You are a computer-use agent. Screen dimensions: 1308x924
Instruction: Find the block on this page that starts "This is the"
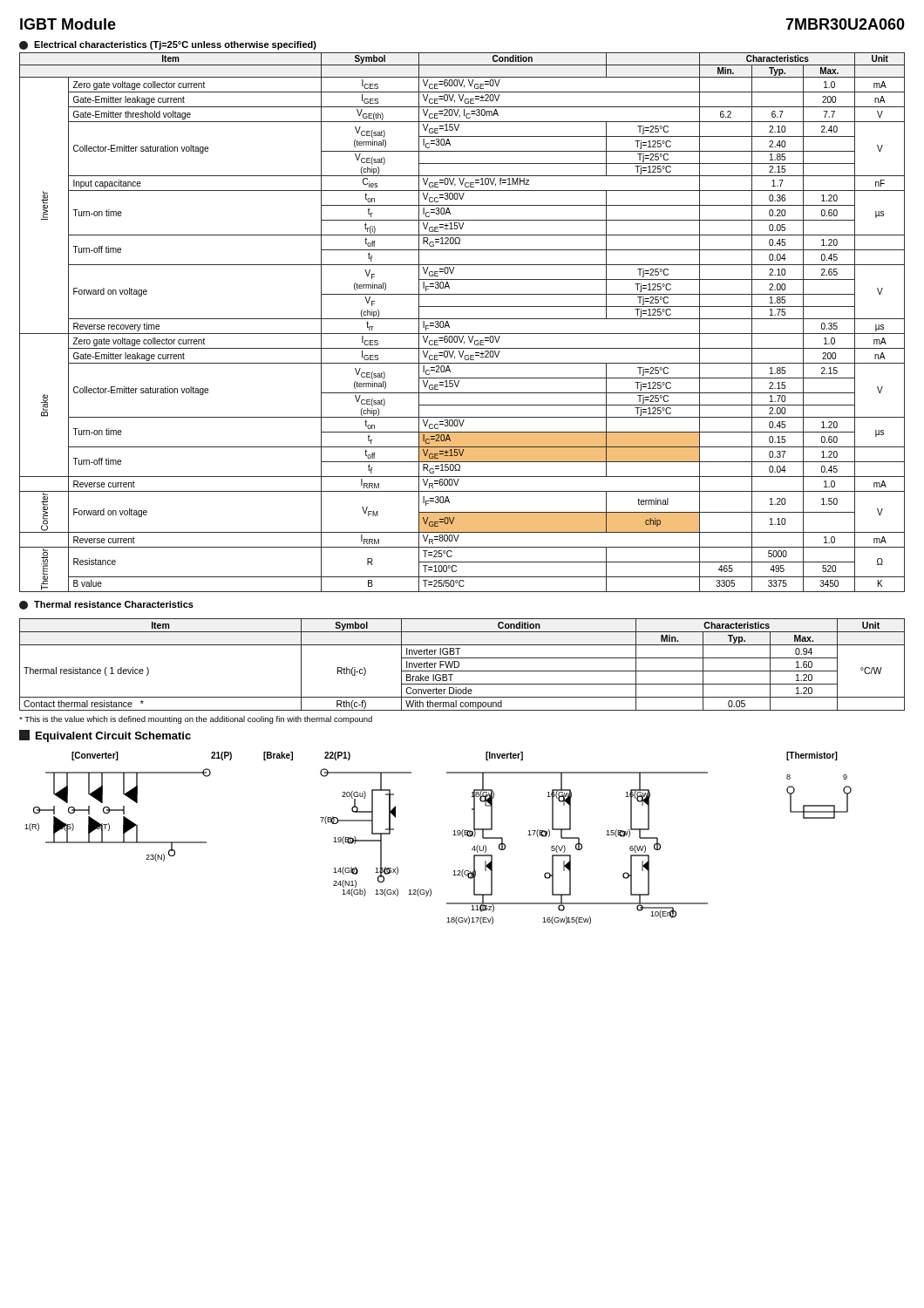[196, 719]
